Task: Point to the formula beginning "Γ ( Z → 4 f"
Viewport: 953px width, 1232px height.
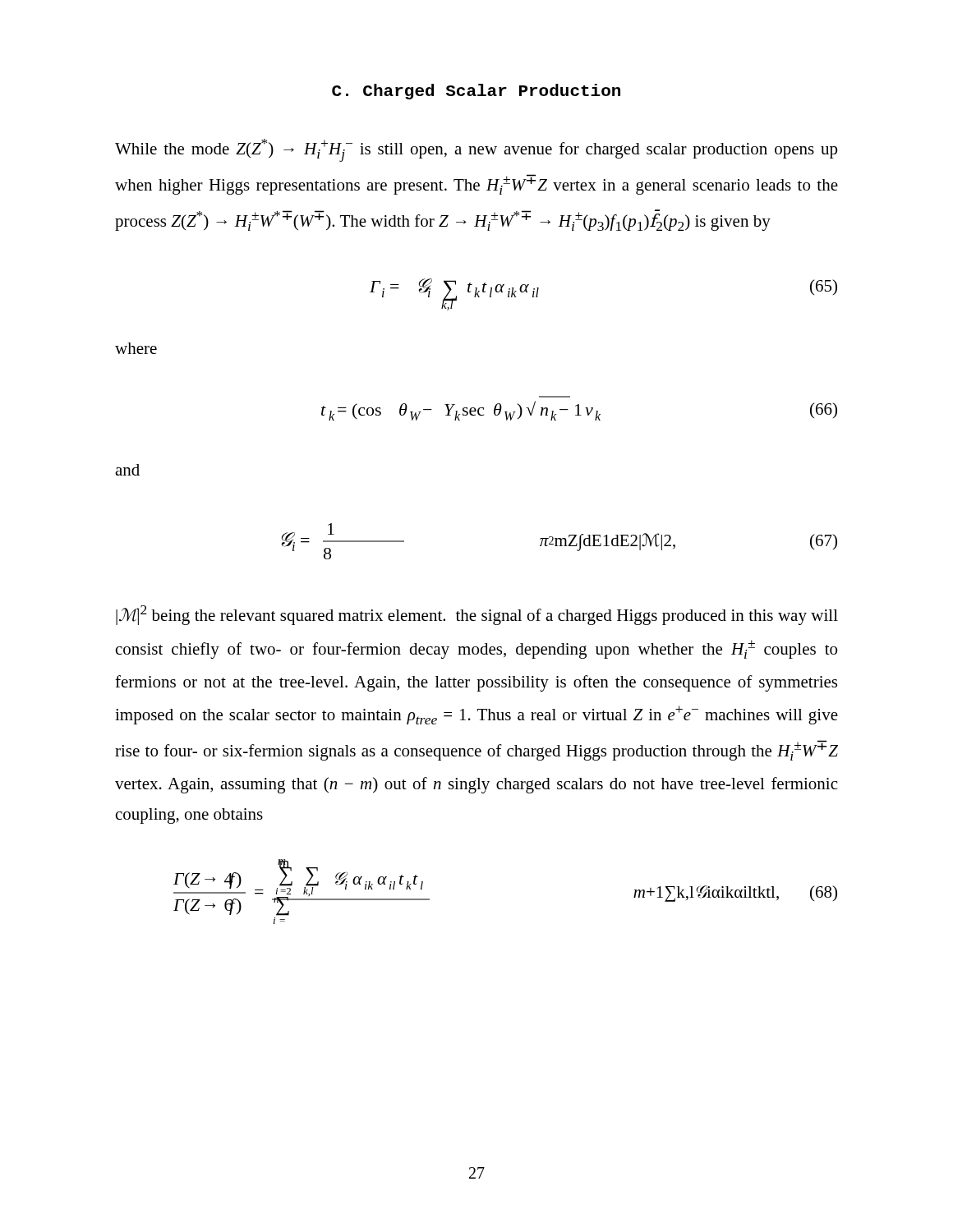Action: click(346, 887)
